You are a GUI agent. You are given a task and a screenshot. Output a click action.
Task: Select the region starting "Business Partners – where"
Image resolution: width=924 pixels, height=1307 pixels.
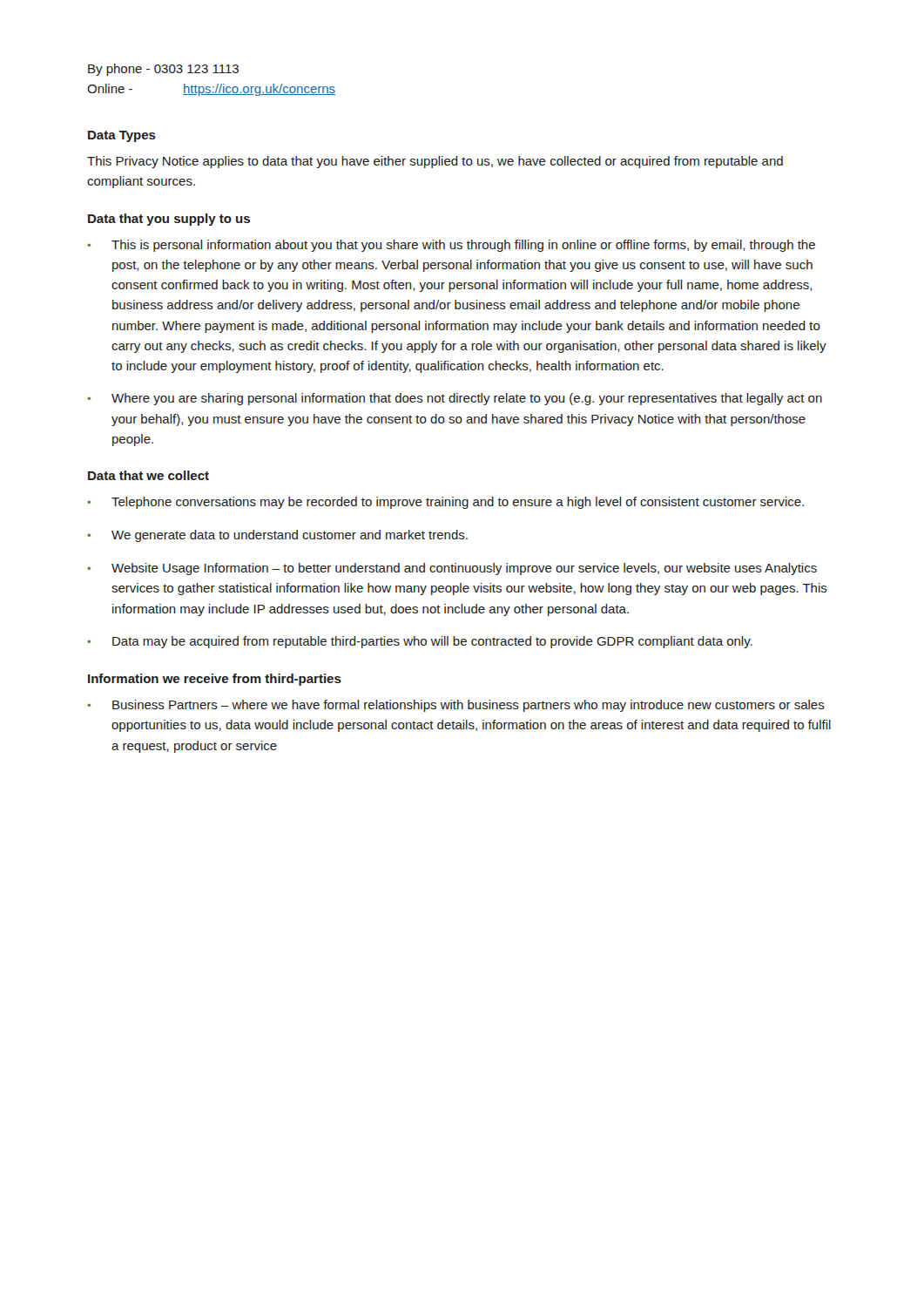click(x=462, y=725)
